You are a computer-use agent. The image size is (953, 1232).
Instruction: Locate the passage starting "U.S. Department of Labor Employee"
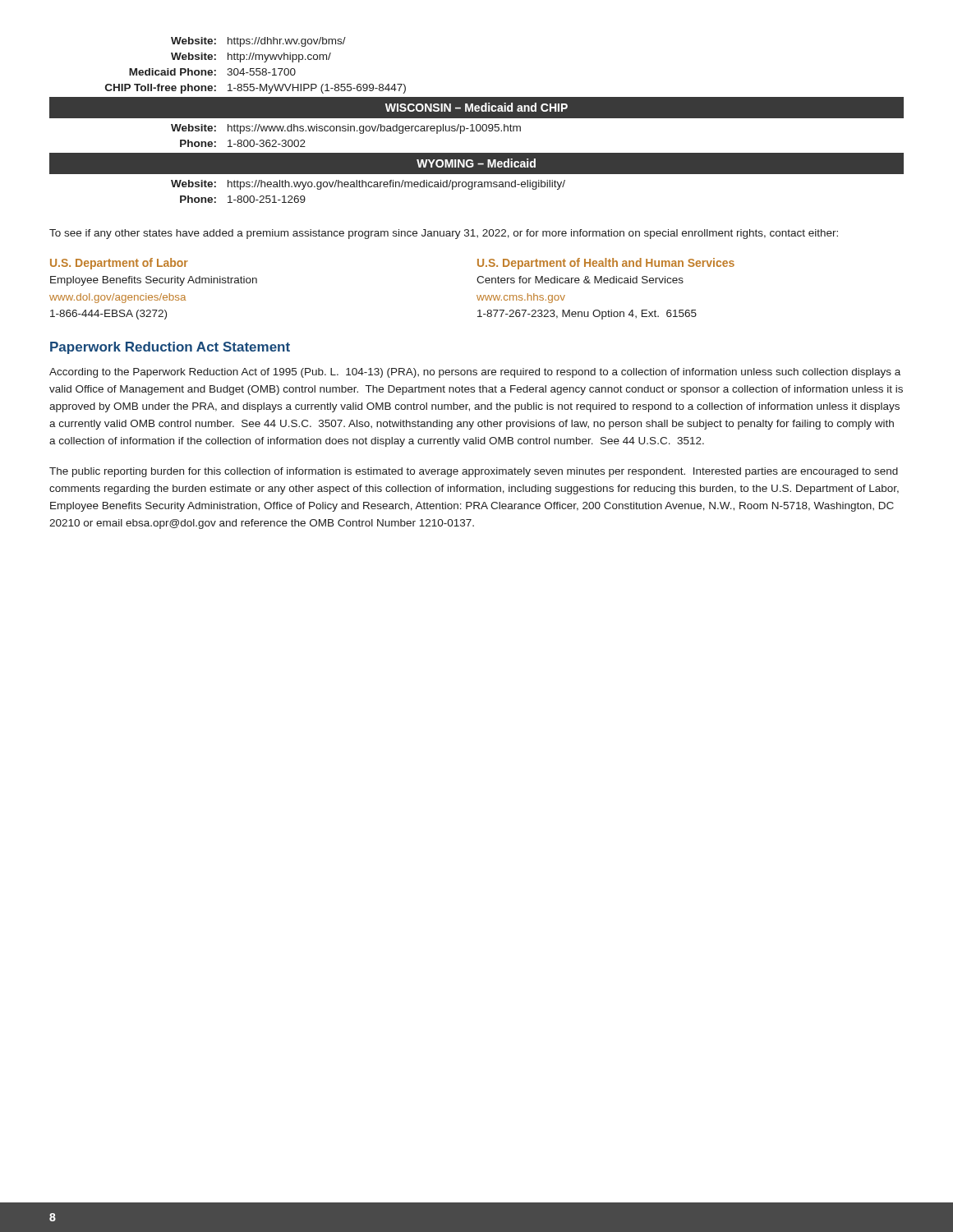pos(263,288)
